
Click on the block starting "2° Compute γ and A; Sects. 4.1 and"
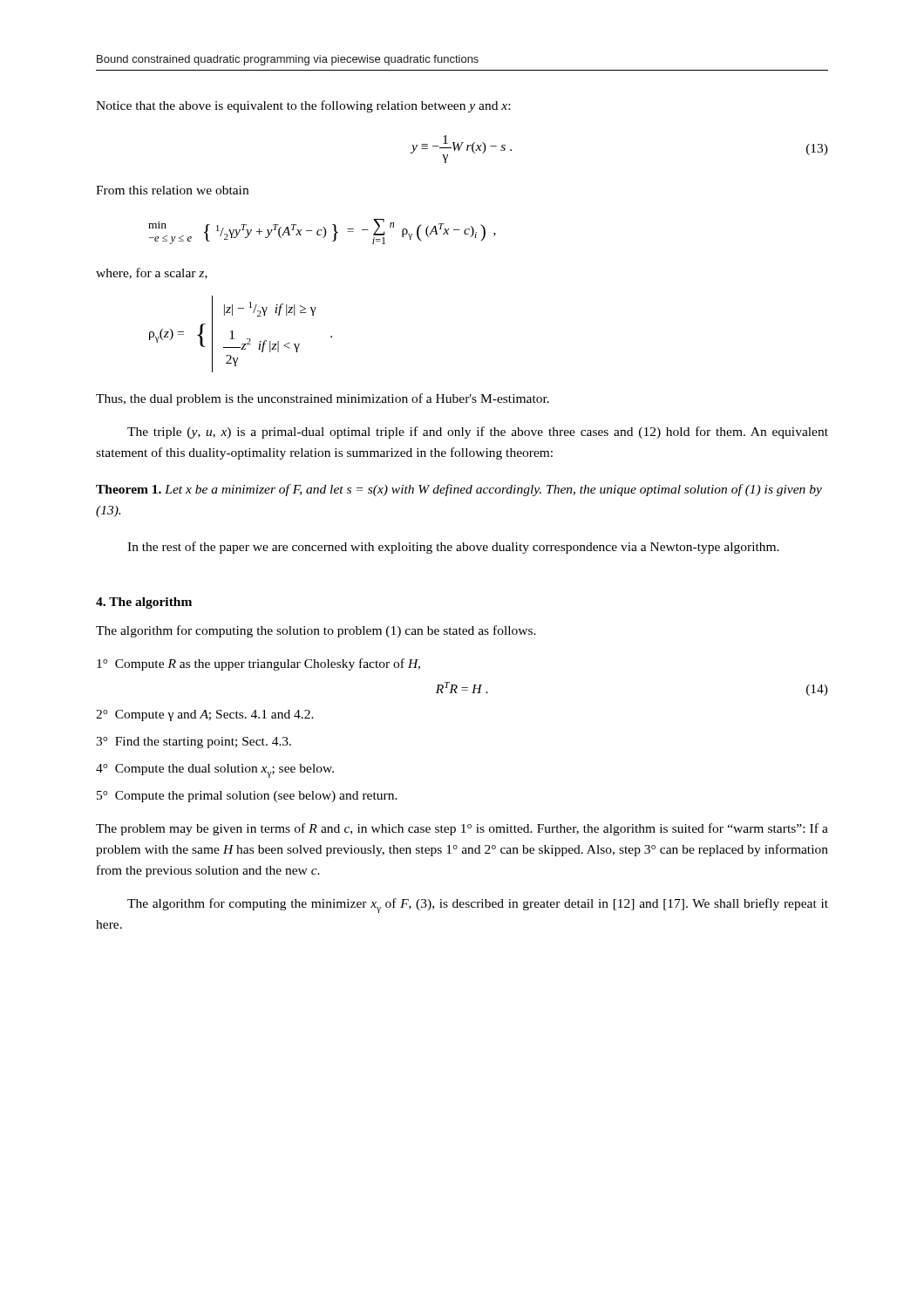(x=205, y=714)
